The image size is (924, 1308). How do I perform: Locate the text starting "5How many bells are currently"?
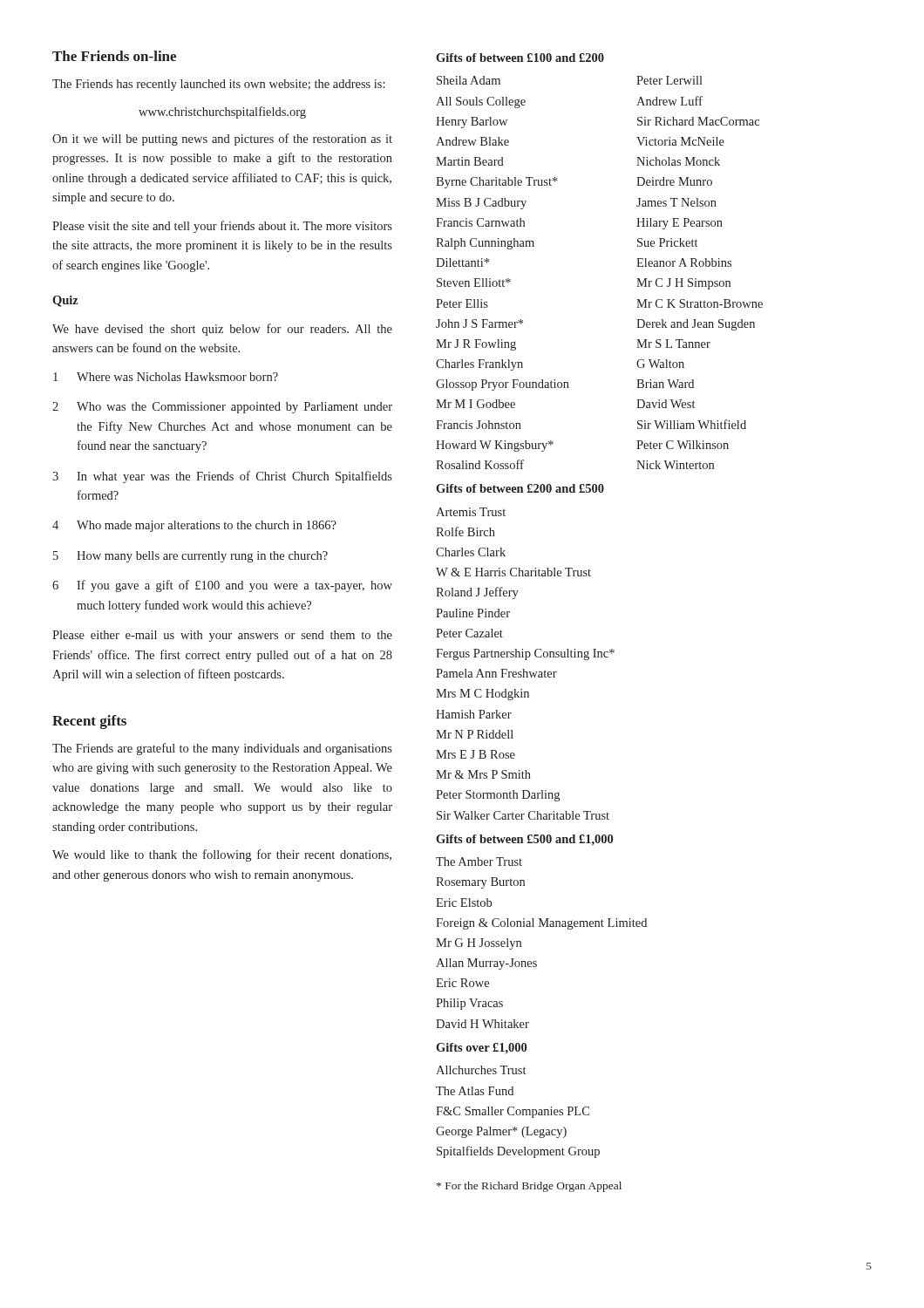222,556
